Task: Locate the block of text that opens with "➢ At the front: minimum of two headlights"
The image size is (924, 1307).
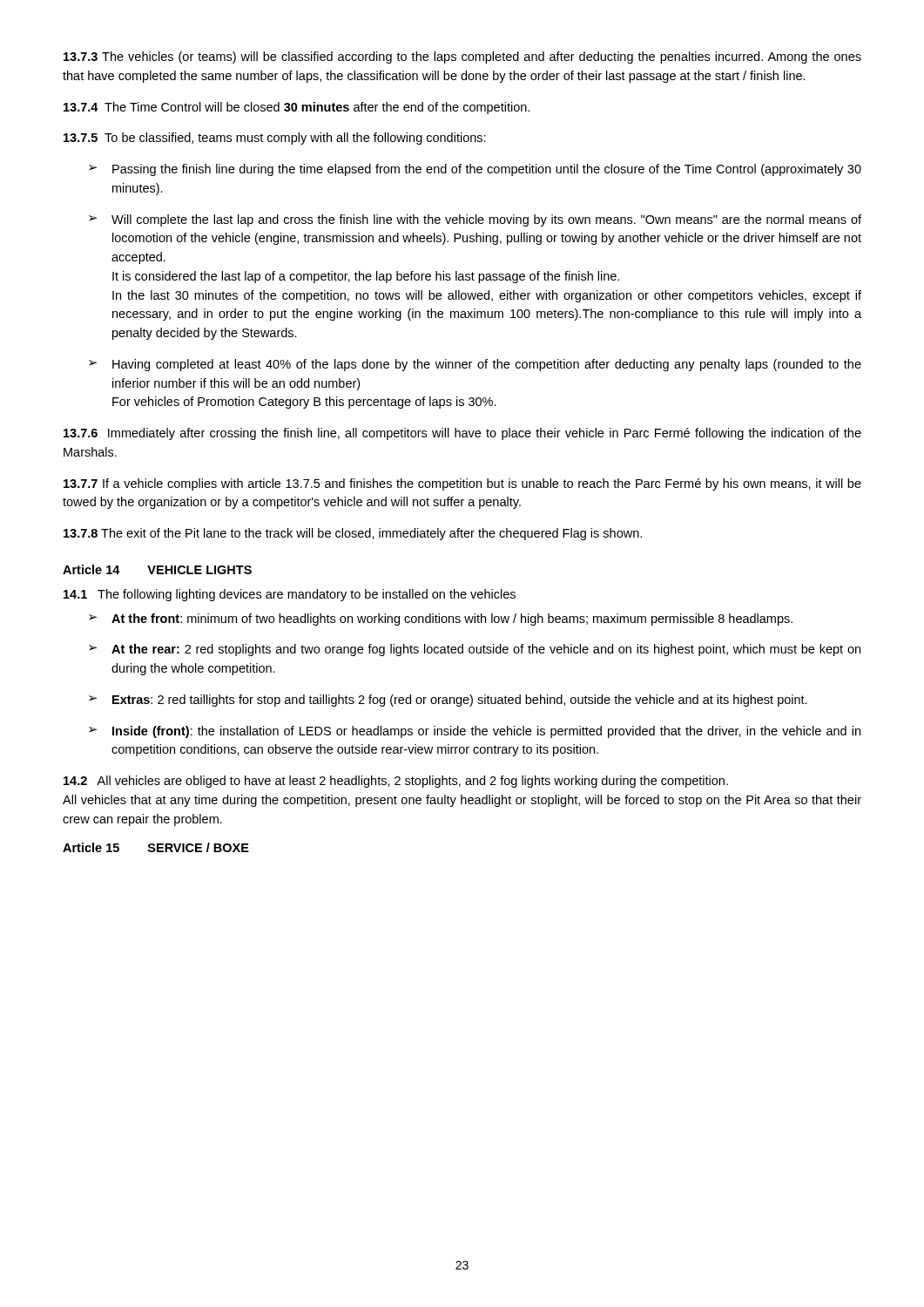Action: click(x=474, y=619)
